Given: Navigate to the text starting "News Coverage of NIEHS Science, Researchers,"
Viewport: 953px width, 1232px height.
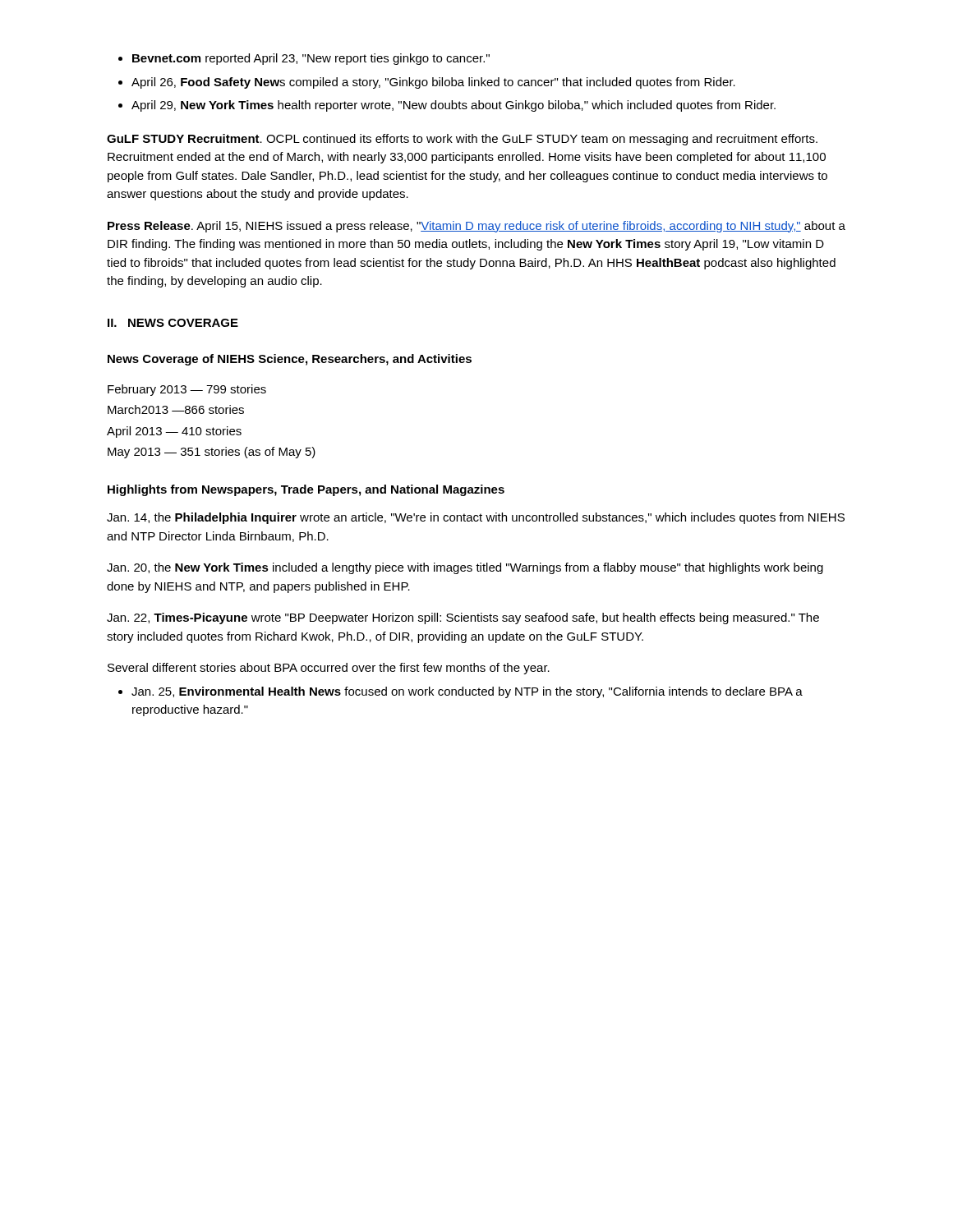Looking at the screenshot, I should 289,359.
